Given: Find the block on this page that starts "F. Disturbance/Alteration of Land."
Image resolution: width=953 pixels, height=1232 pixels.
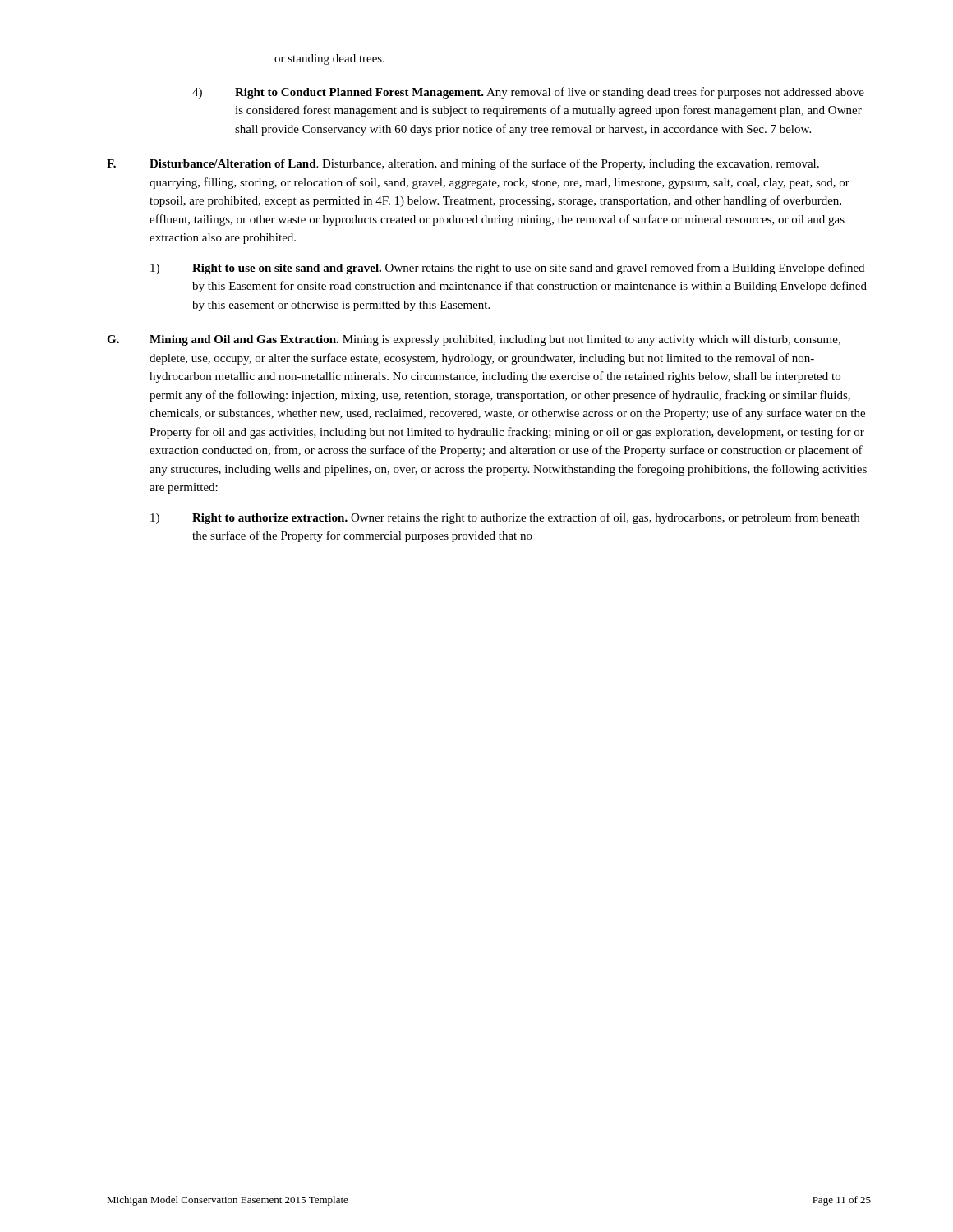Looking at the screenshot, I should (489, 234).
